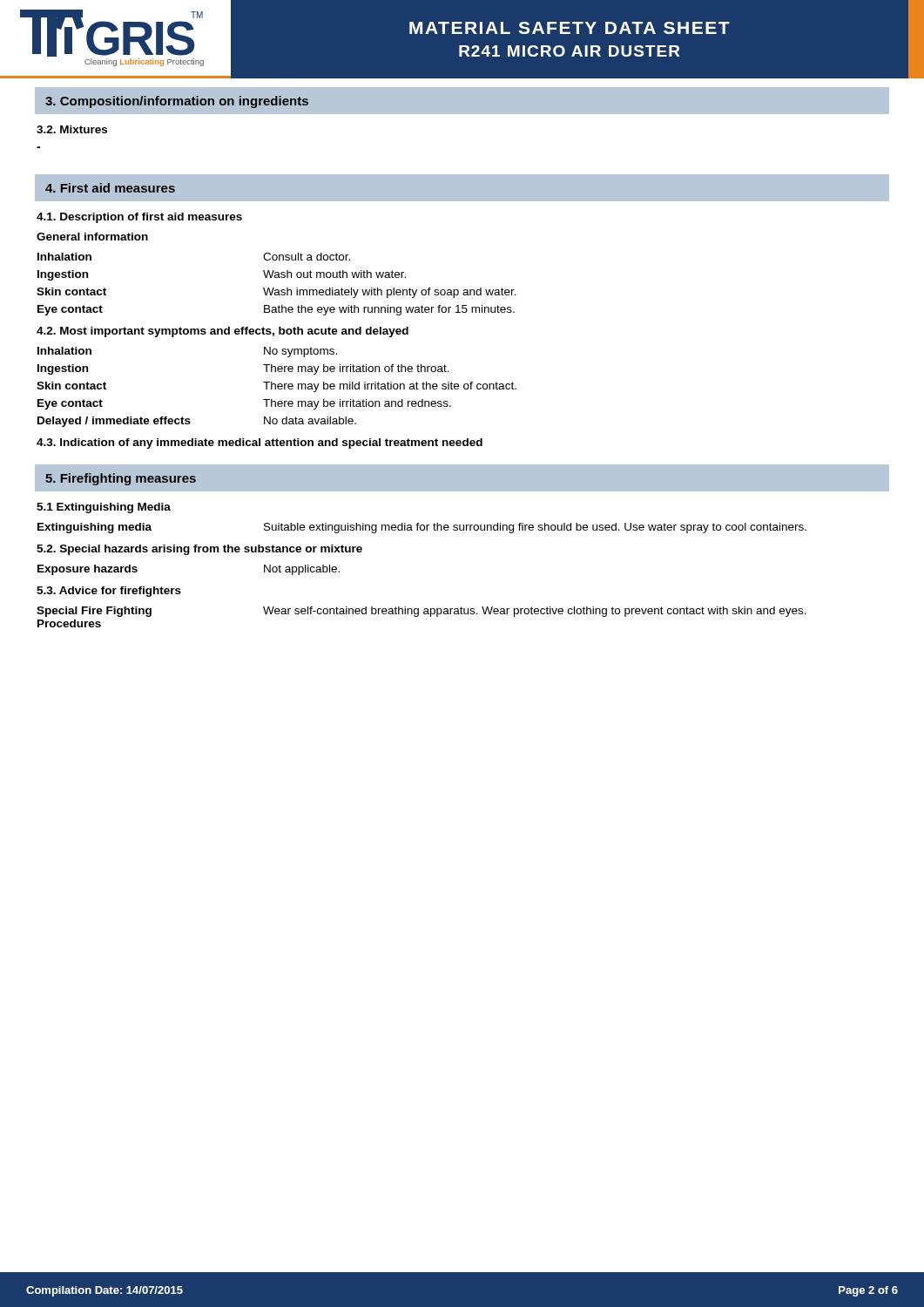
Task: Locate the region starting "1 Extinguishing Media"
Action: [104, 507]
